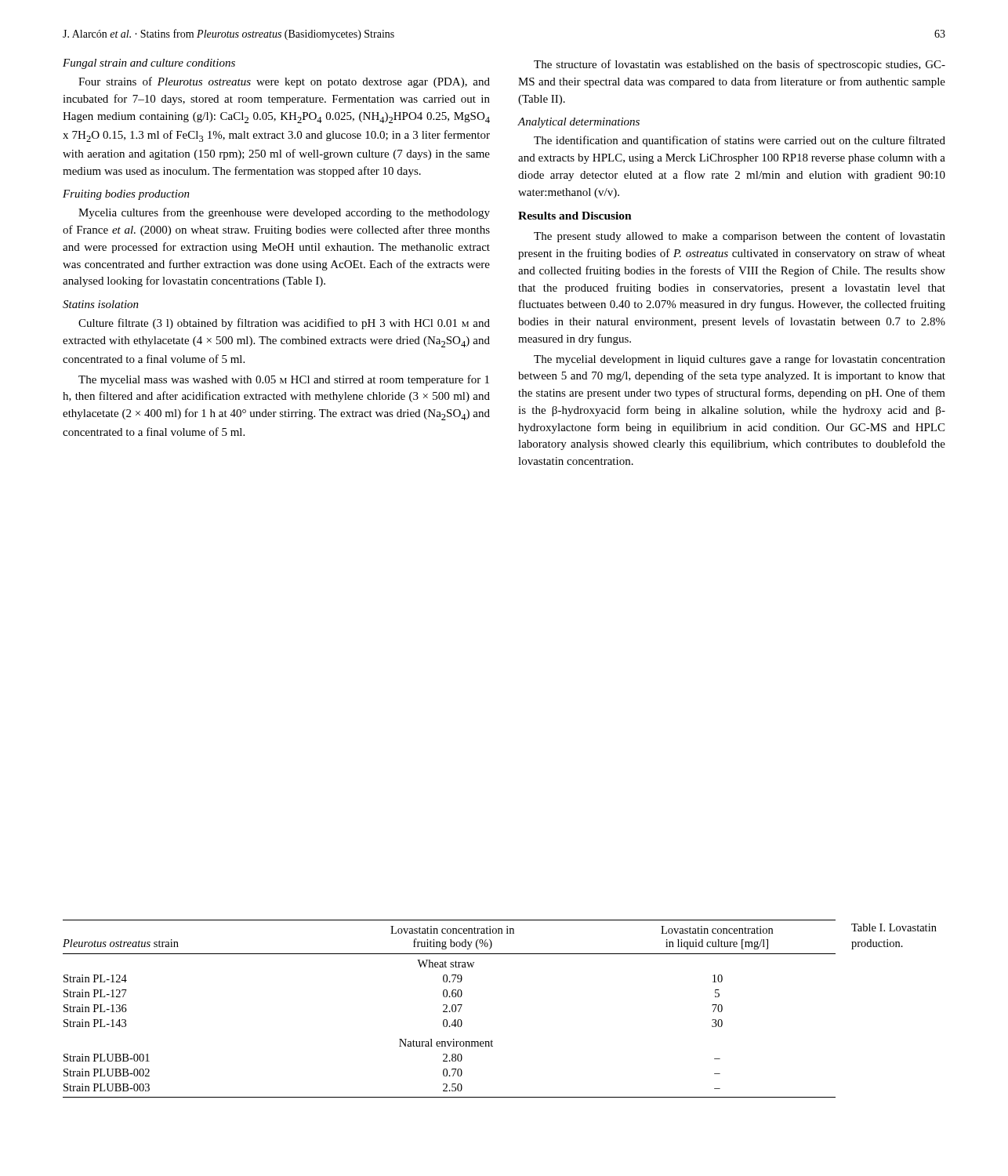Click on the element starting "Statins isolation"
This screenshot has height=1176, width=1008.
click(101, 304)
